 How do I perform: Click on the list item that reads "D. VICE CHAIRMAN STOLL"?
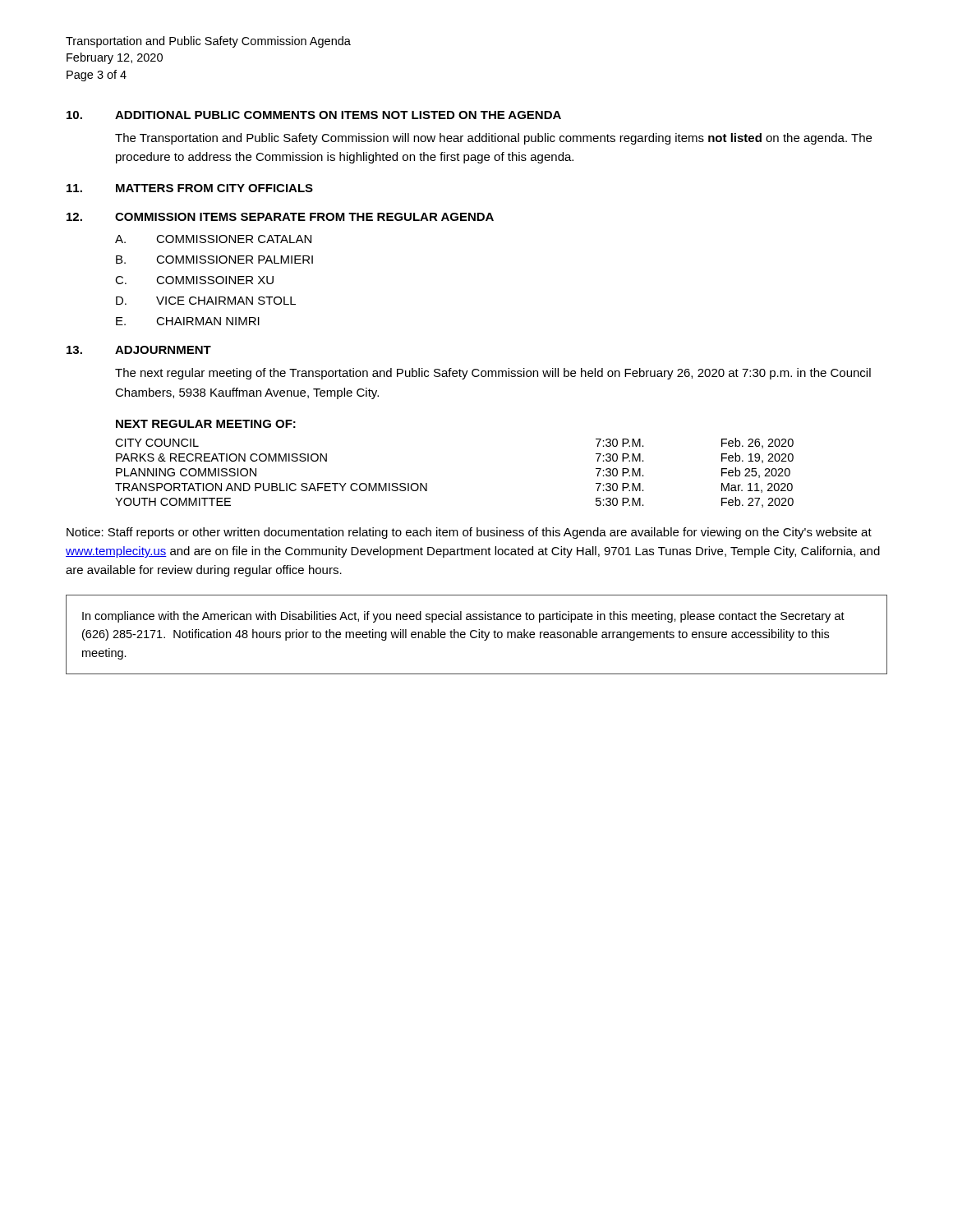coord(206,301)
